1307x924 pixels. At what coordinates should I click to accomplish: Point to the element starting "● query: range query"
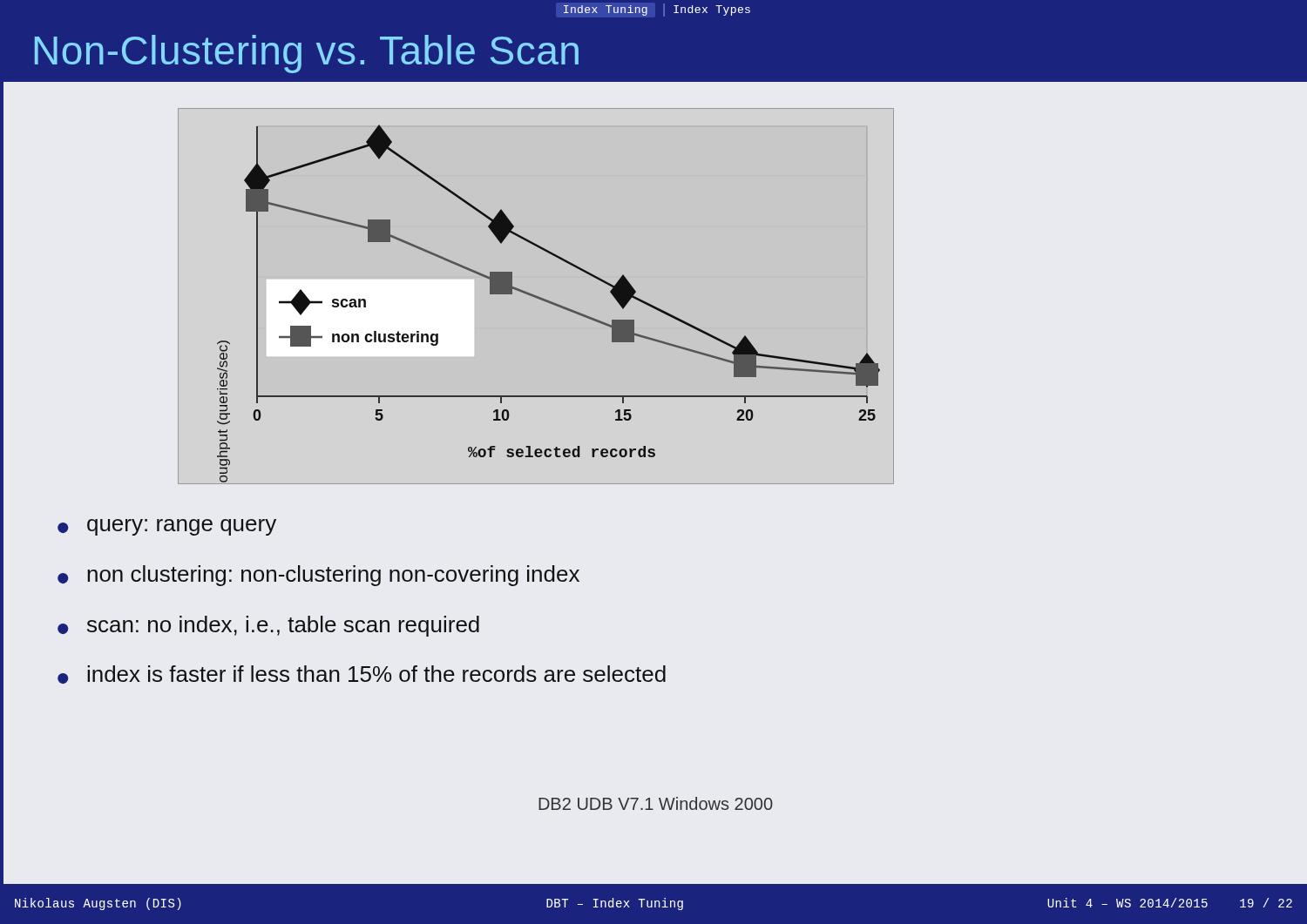[x=166, y=526]
